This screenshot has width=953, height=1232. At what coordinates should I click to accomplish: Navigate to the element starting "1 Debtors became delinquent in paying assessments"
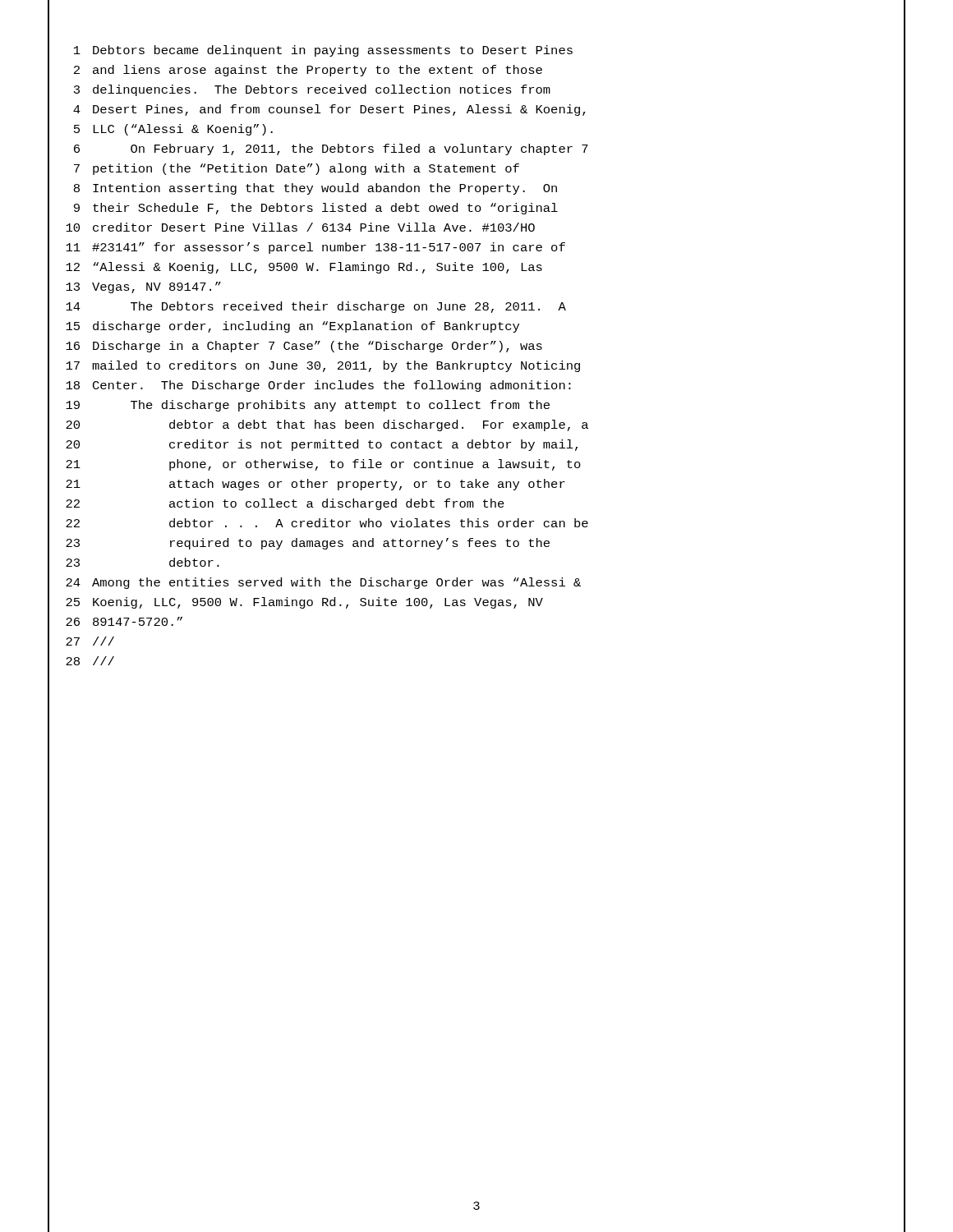click(x=476, y=90)
